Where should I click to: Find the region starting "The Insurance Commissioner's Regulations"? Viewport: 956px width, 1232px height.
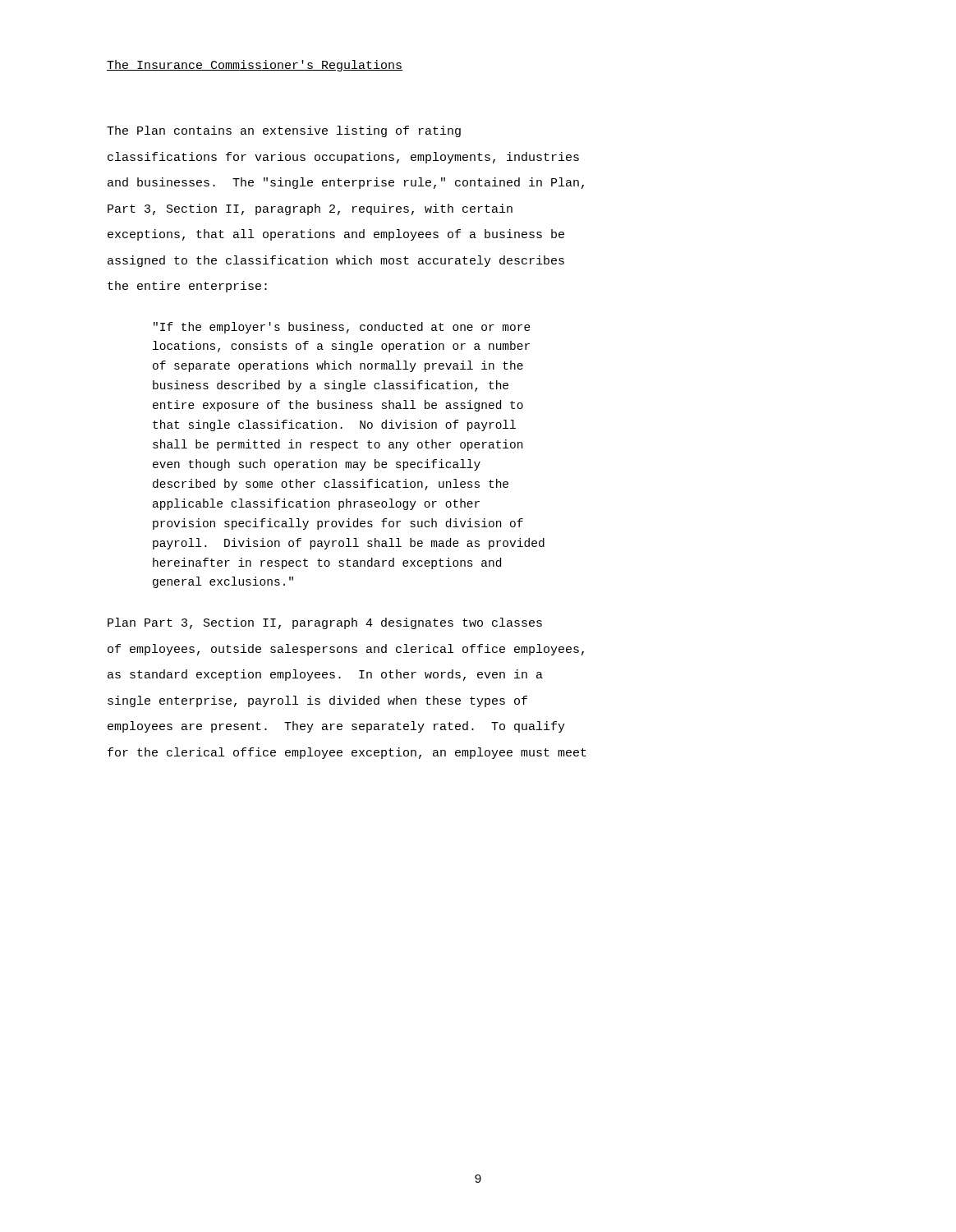[255, 66]
